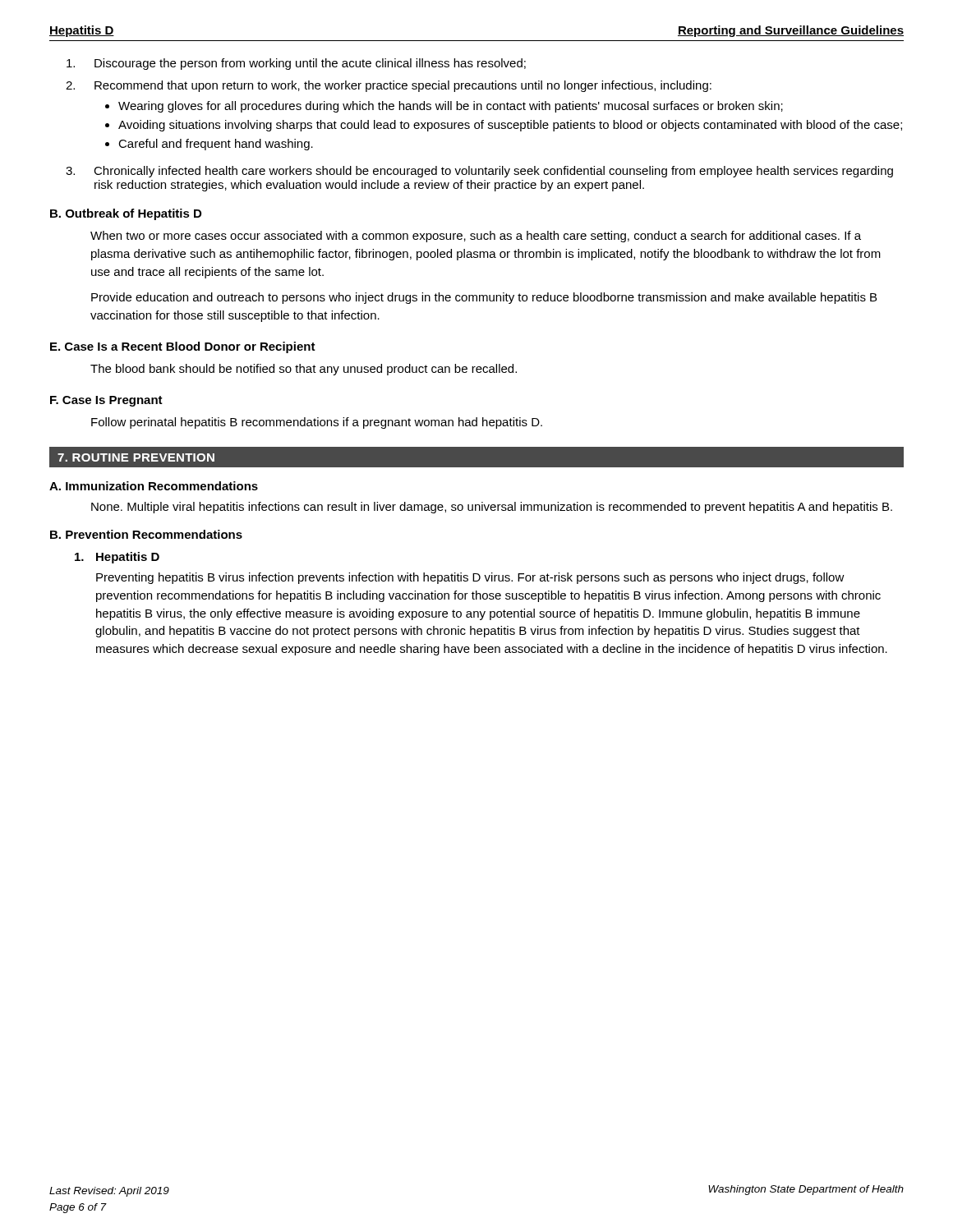Click on the block starting "When two or more"
This screenshot has height=1232, width=953.
[486, 253]
